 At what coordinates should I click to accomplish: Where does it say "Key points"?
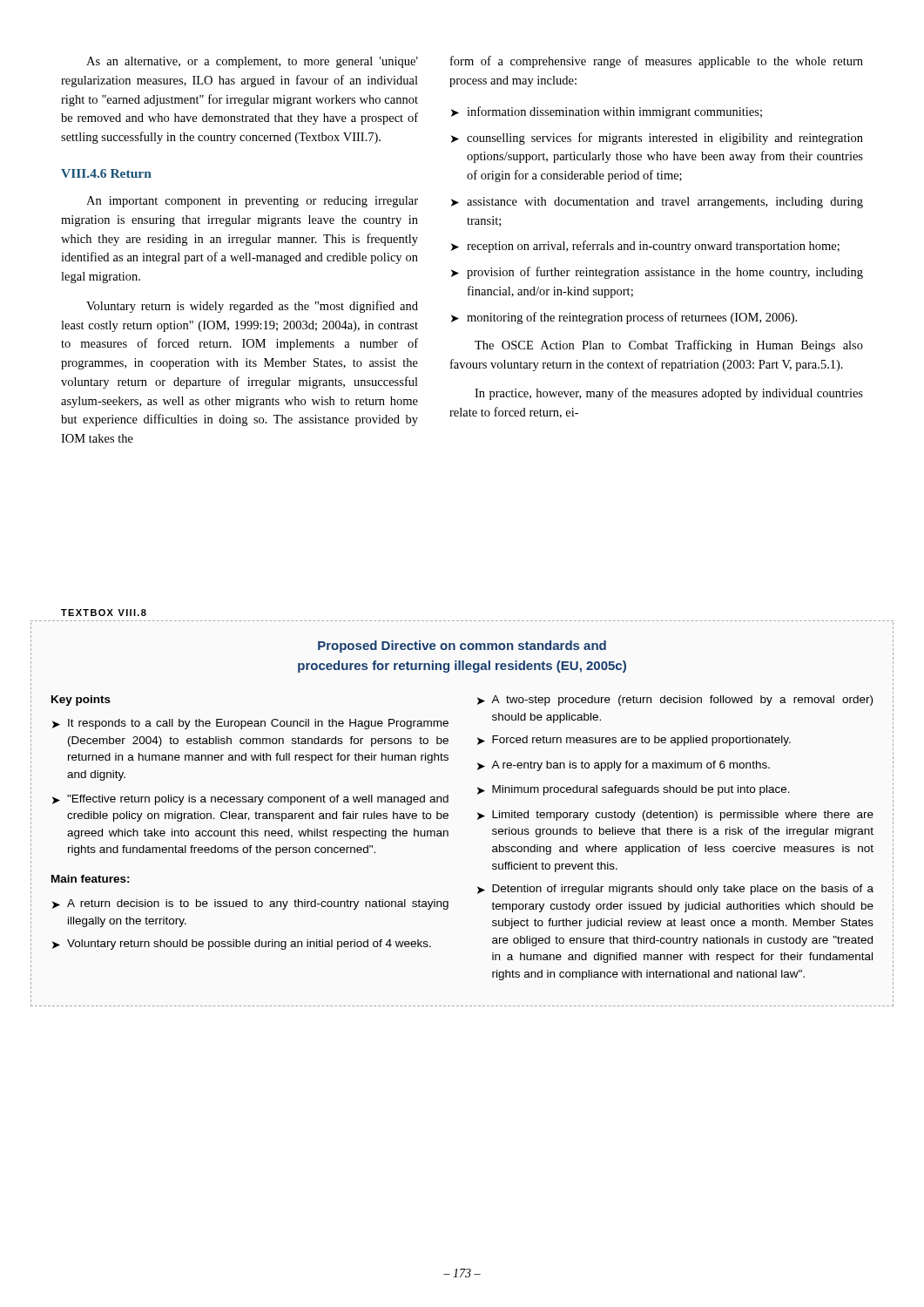[81, 701]
